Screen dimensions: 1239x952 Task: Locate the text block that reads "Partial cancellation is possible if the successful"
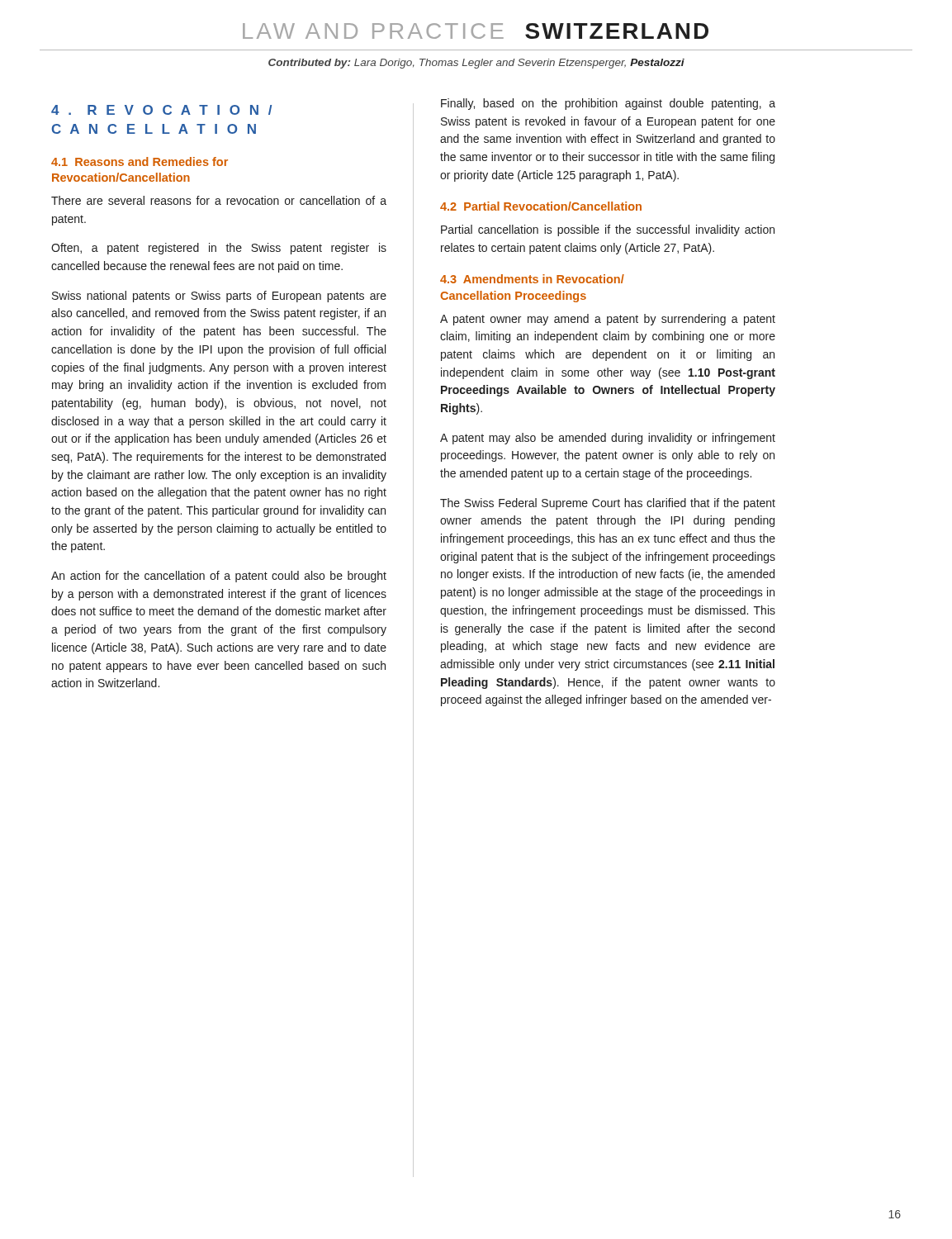608,239
